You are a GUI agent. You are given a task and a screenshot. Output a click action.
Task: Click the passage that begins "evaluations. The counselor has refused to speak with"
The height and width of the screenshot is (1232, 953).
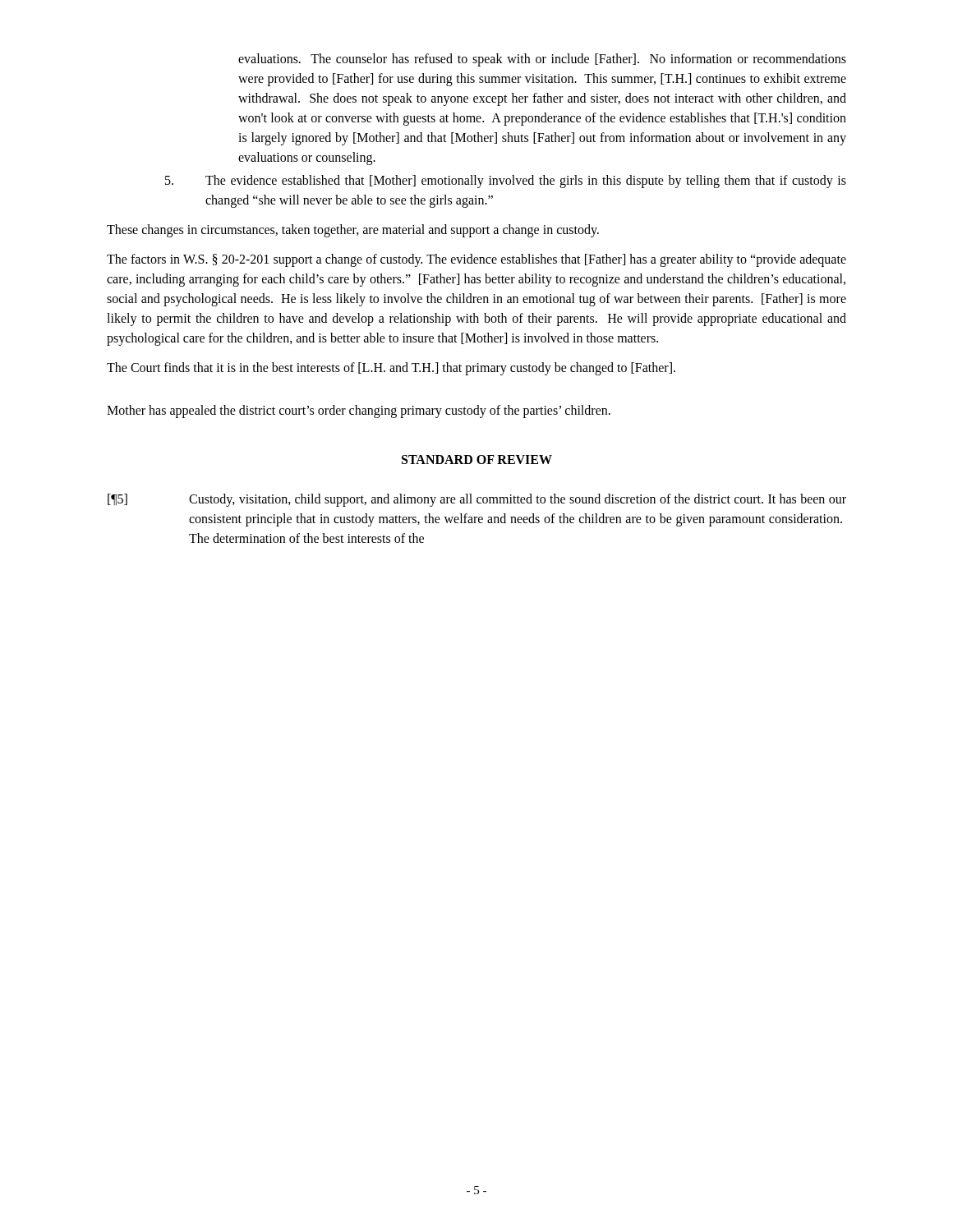542,108
